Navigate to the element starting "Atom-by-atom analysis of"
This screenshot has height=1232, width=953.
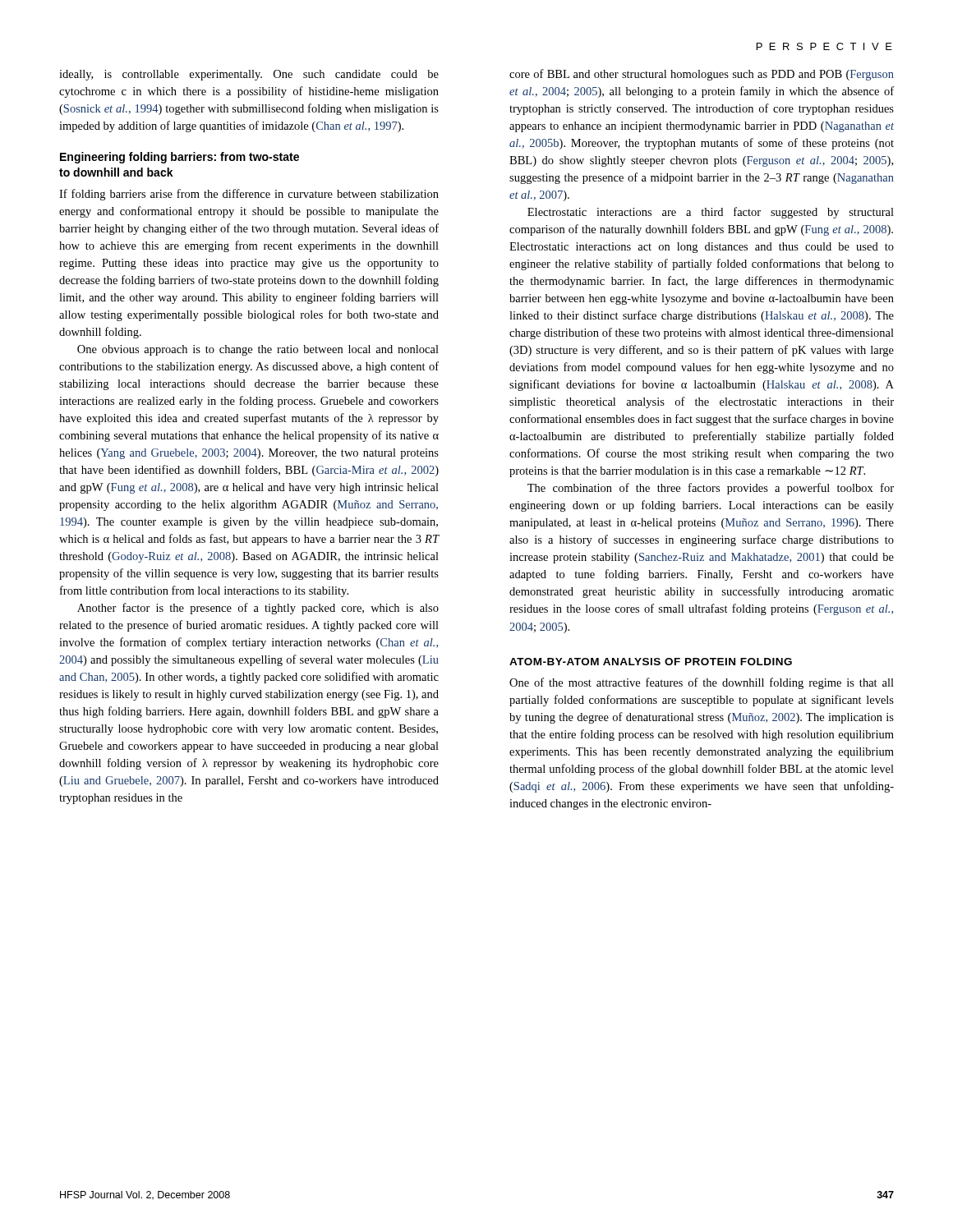click(651, 661)
